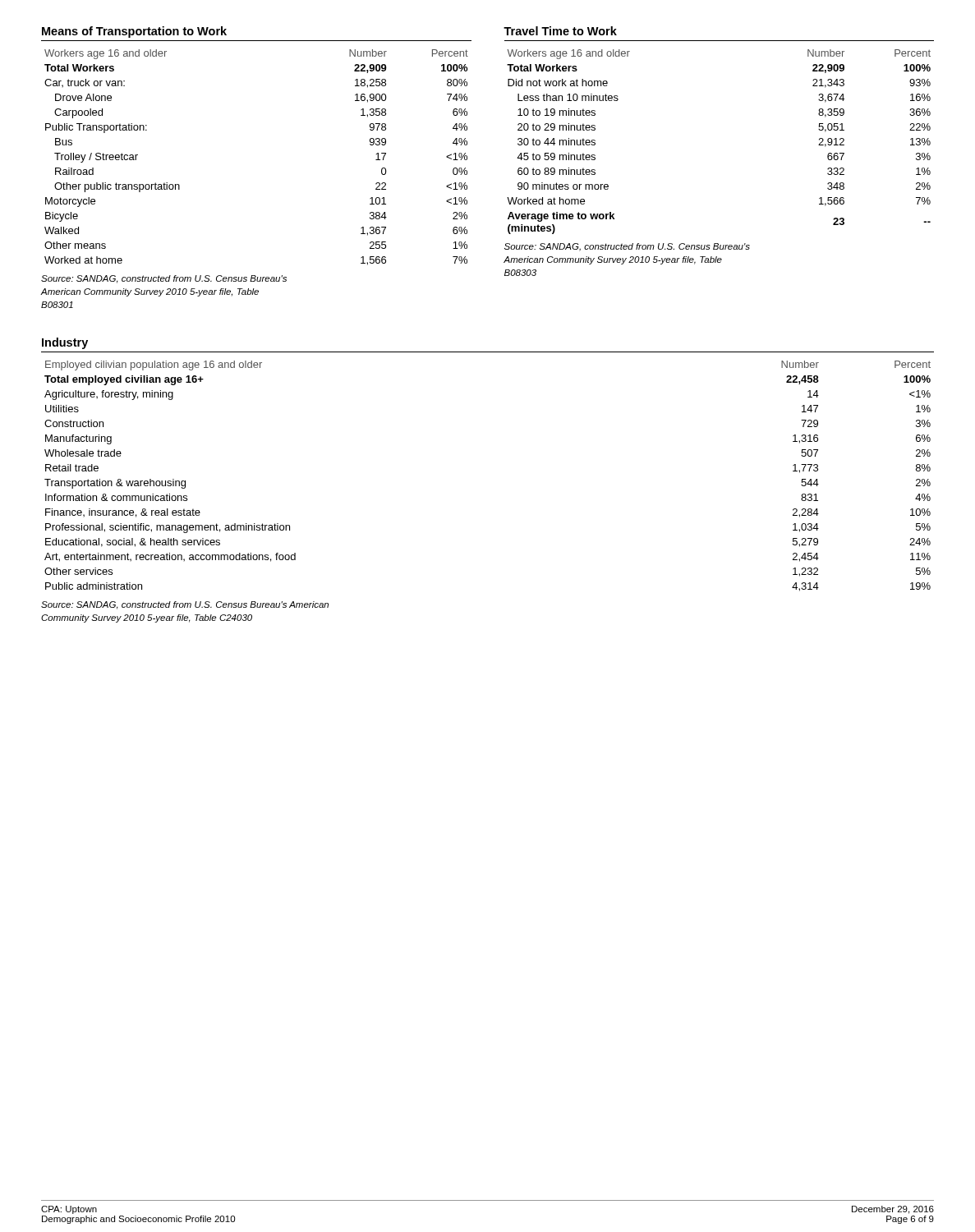This screenshot has width=975, height=1232.
Task: Locate the text "Travel Time to Work"
Action: click(719, 33)
